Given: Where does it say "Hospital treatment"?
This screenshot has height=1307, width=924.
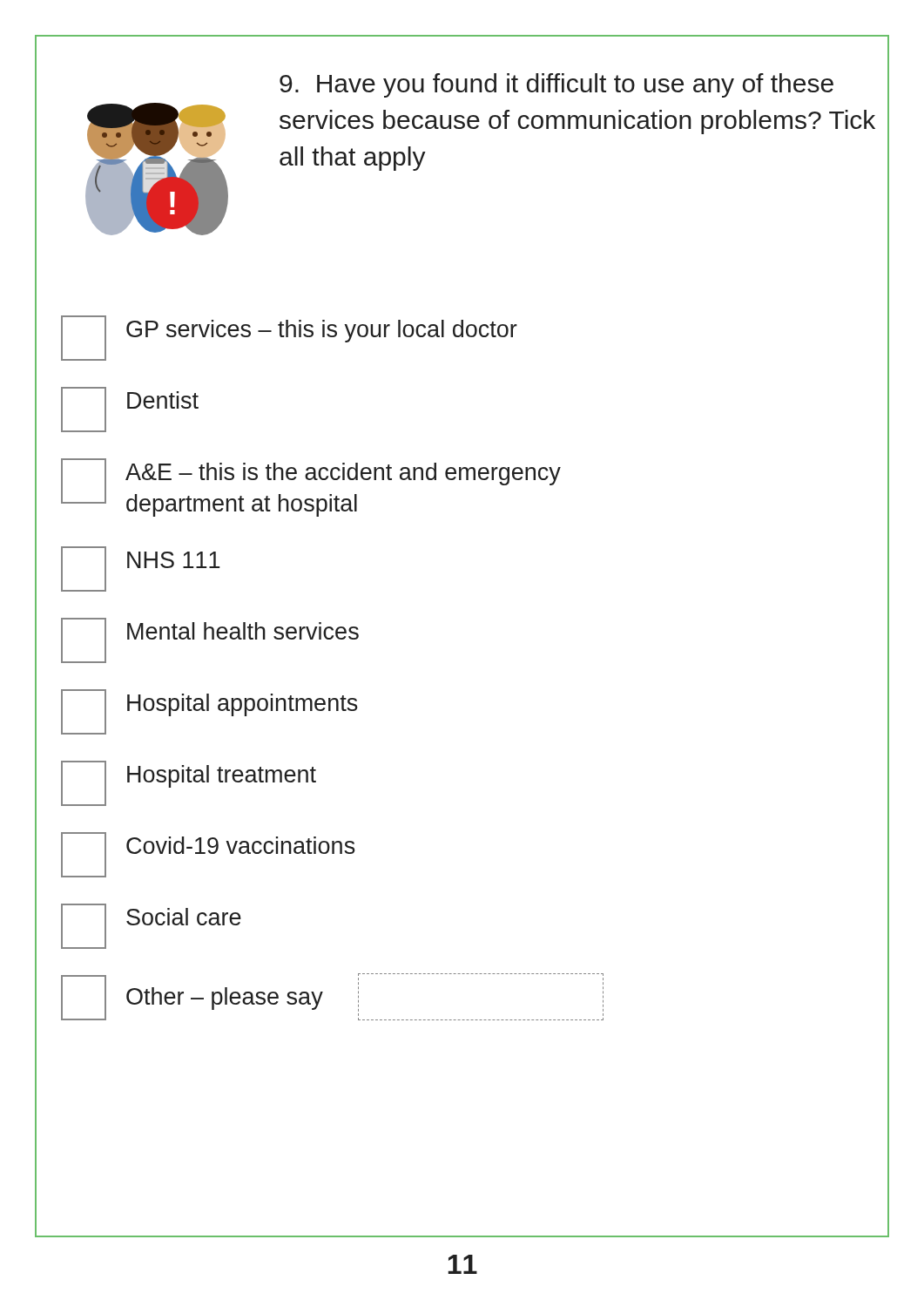Looking at the screenshot, I should (x=189, y=782).
